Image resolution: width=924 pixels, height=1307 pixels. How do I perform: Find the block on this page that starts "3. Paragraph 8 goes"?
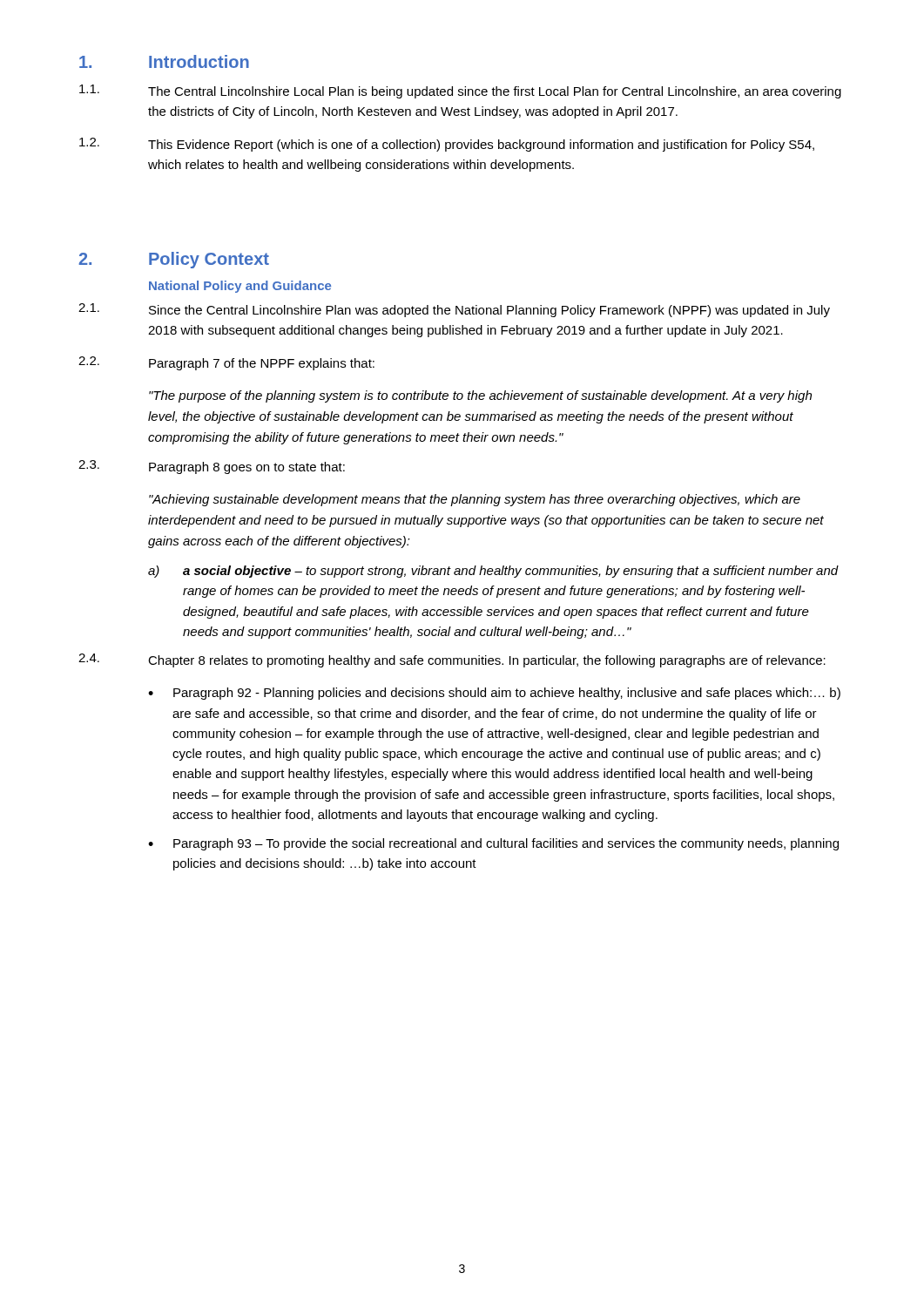212,467
